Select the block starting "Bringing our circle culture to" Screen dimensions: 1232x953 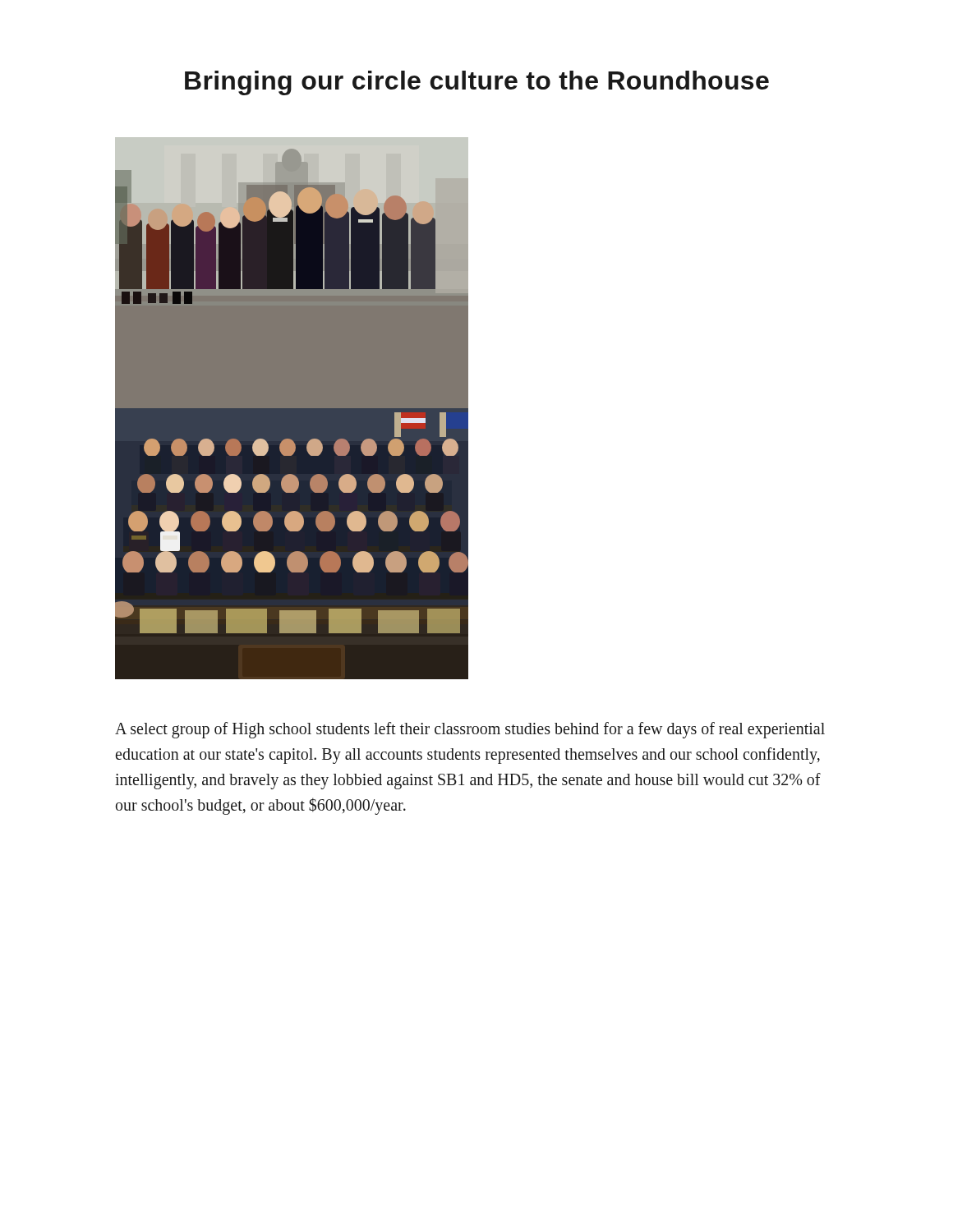coord(476,81)
